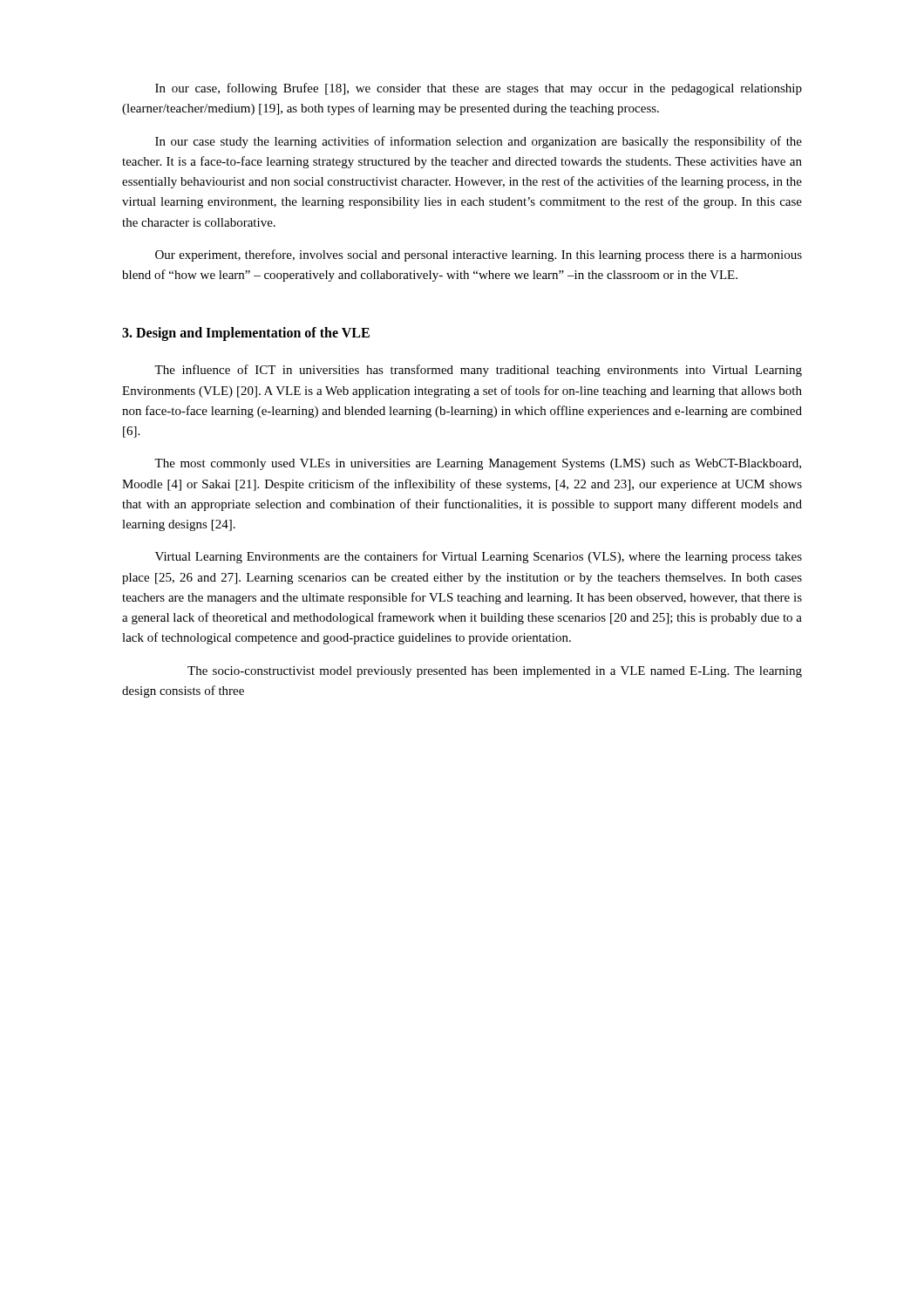
Task: Locate the text block that says "The socio-constructivist model previously presented has"
Action: pyautogui.click(x=462, y=680)
